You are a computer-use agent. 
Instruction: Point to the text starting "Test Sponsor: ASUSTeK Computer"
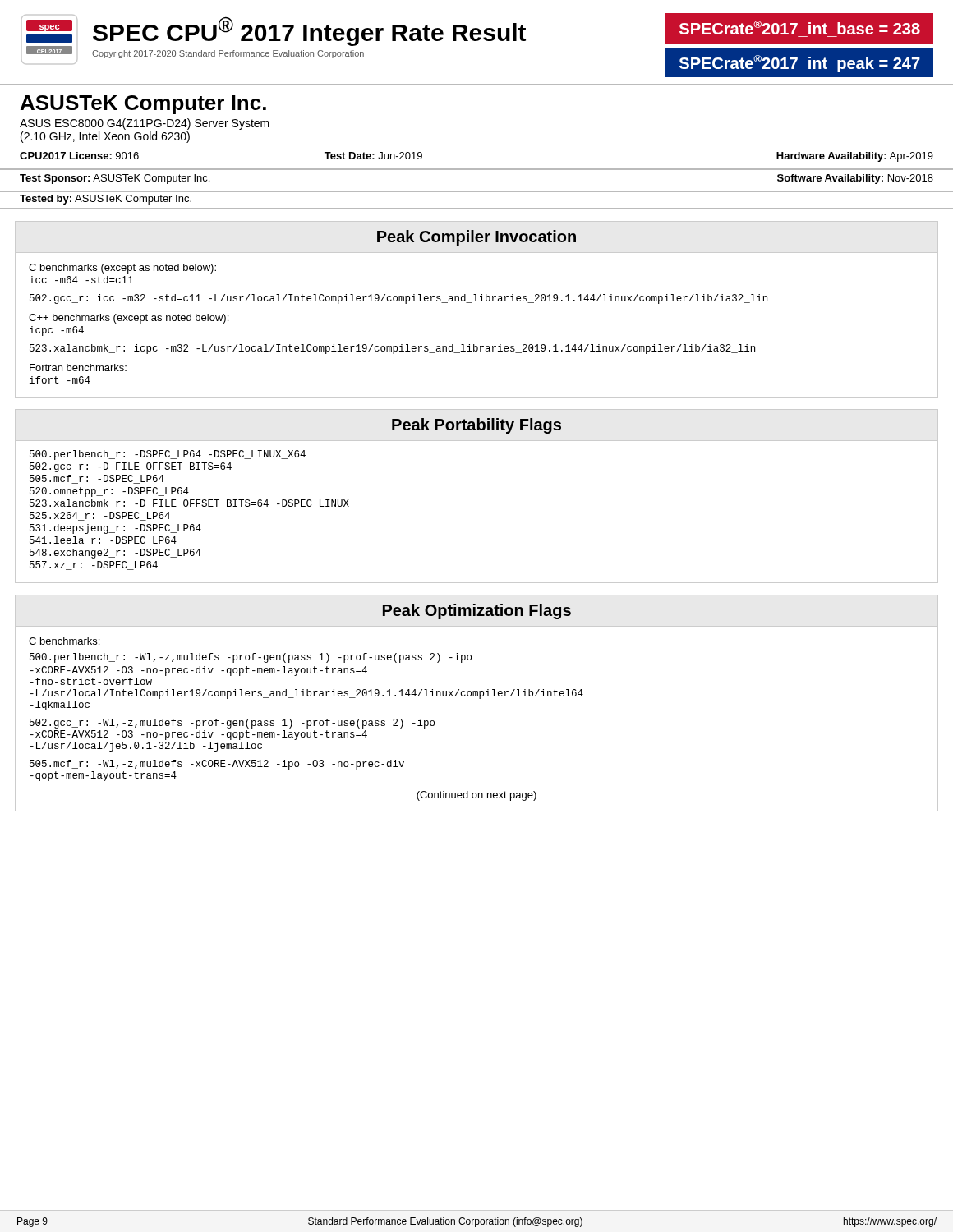[x=115, y=178]
